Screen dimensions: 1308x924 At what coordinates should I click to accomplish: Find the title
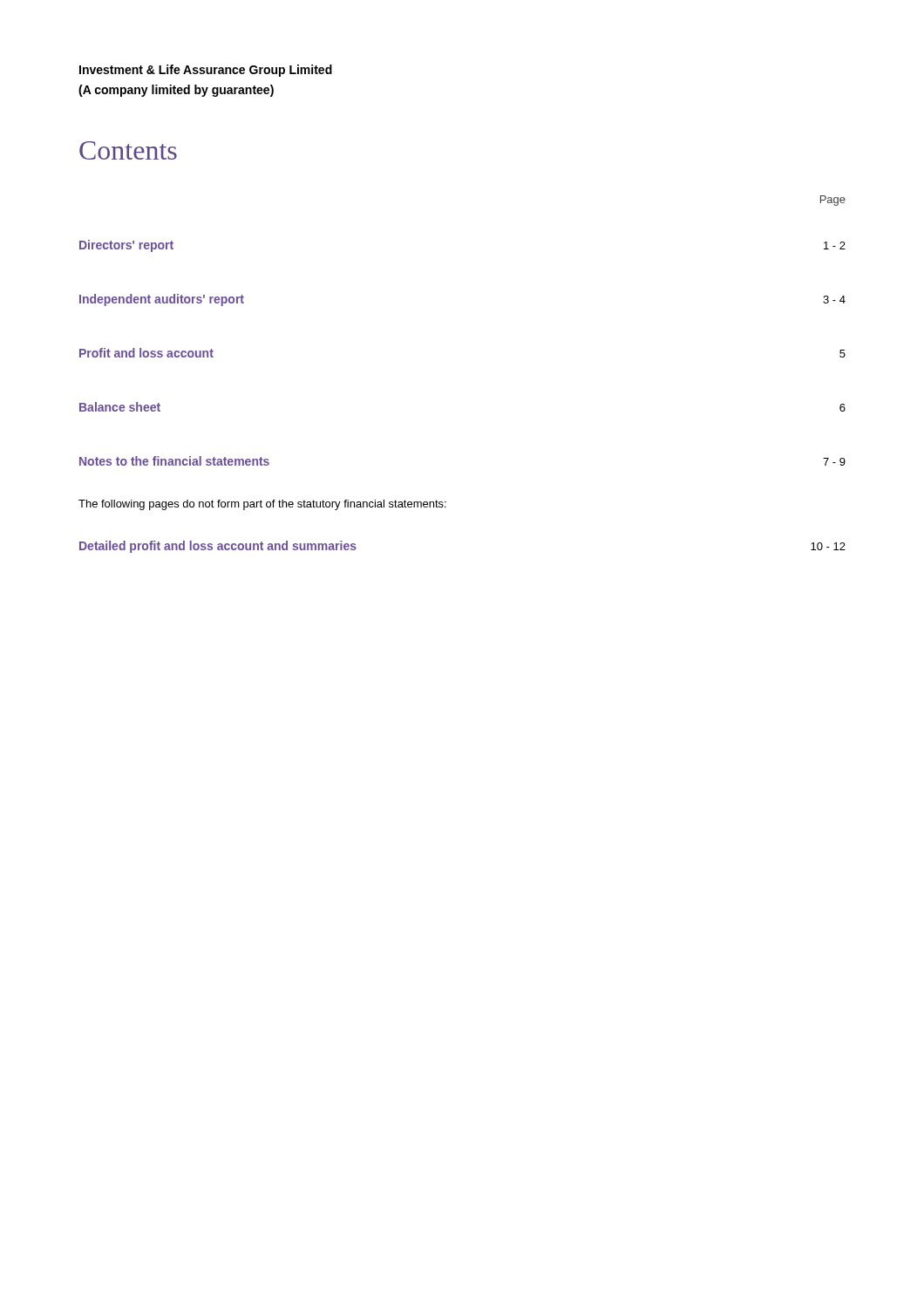(x=462, y=150)
